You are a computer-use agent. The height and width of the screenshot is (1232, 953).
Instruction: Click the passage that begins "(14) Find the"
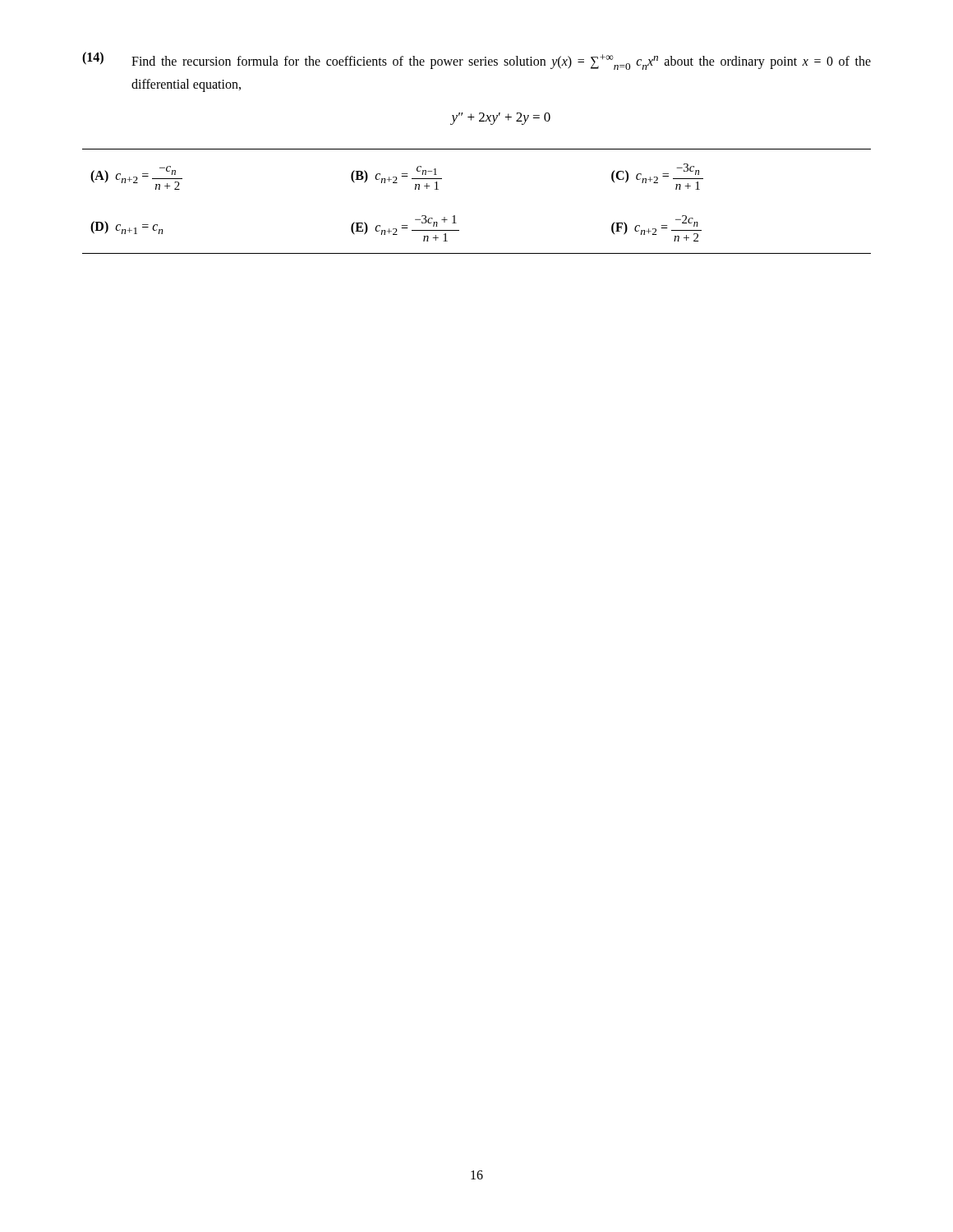[x=476, y=72]
